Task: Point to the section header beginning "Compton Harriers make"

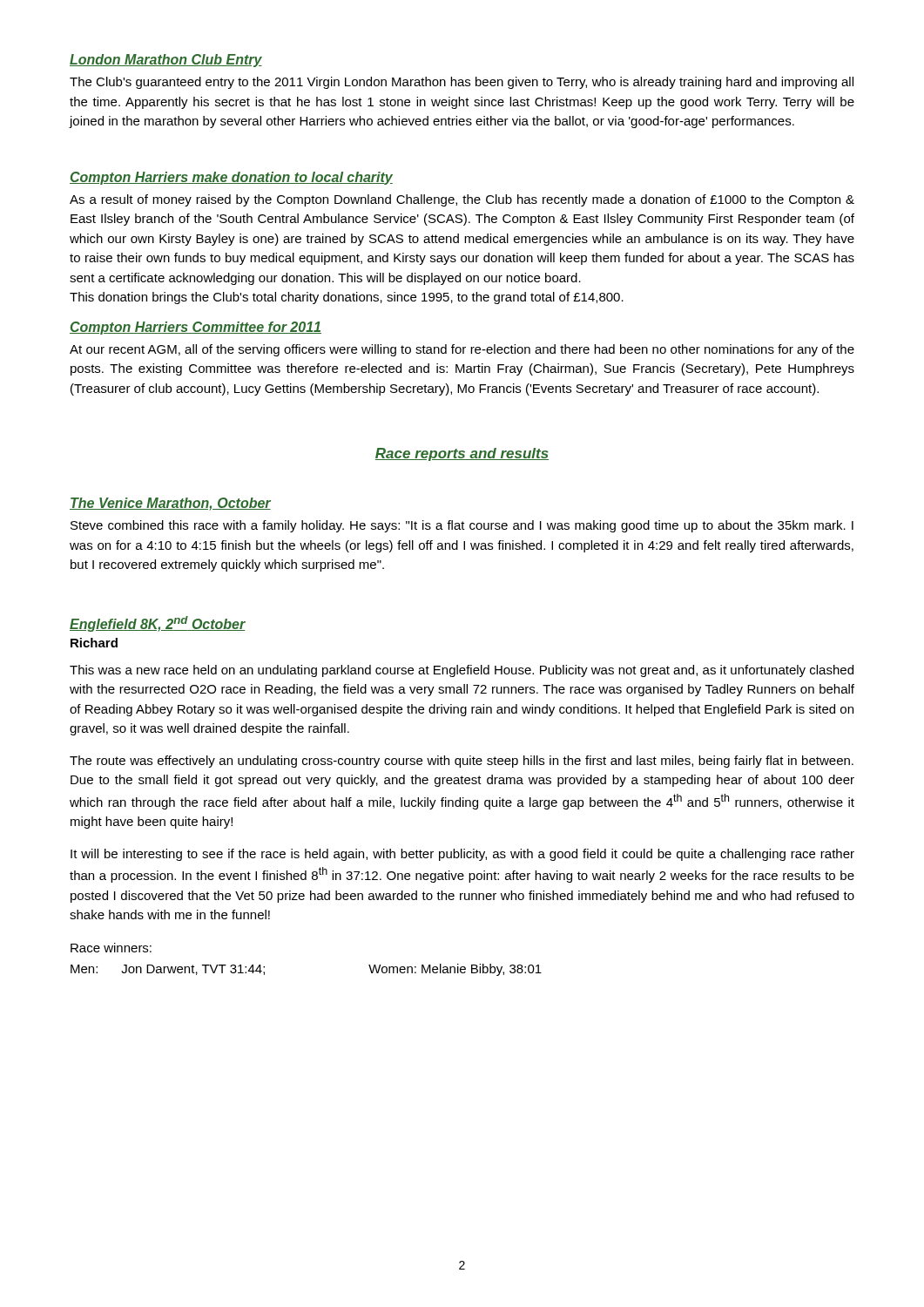Action: click(x=231, y=177)
